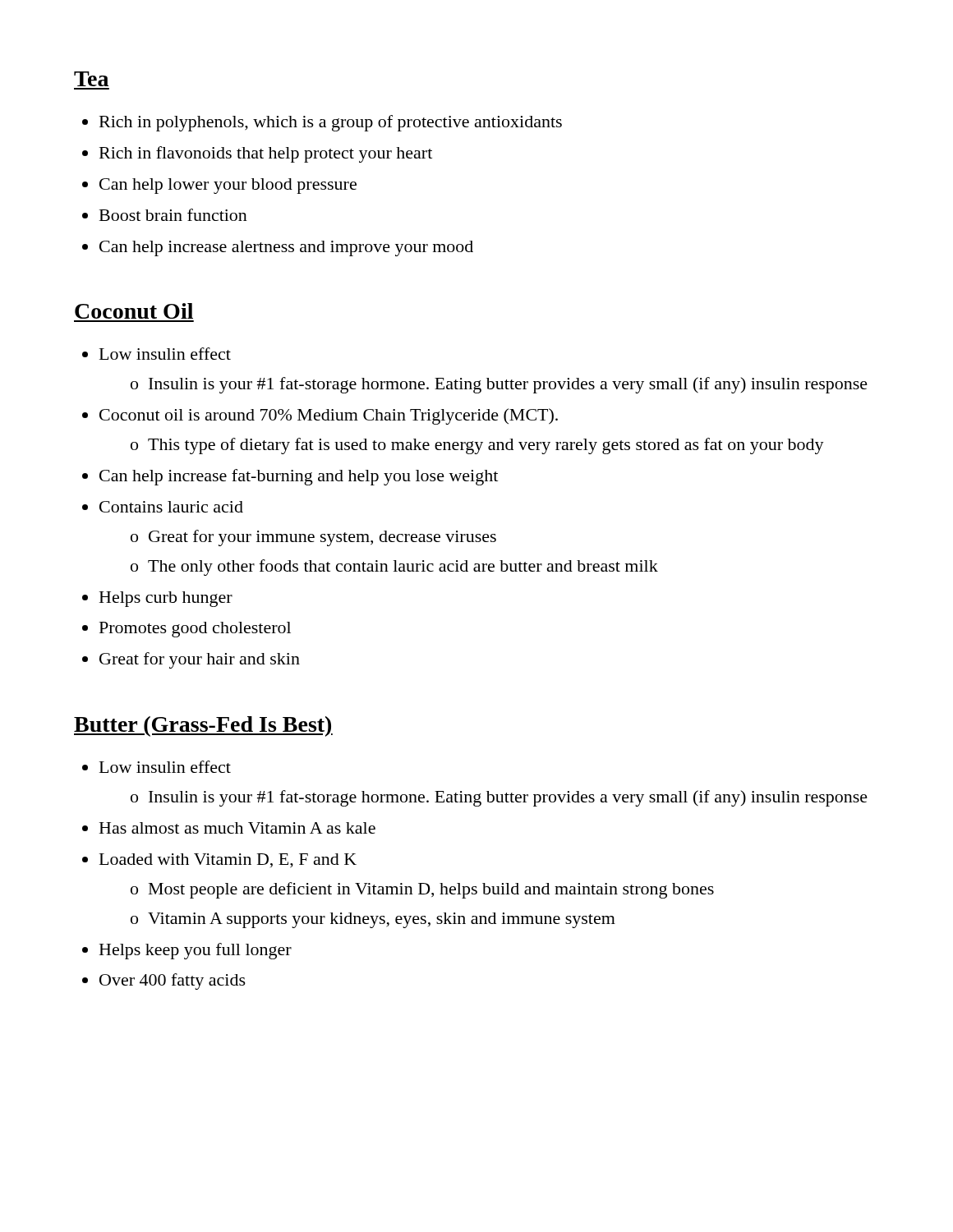Screen dimensions: 1232x953
Task: Locate the block of text that opens with "The only other foods that"
Action: pos(403,565)
